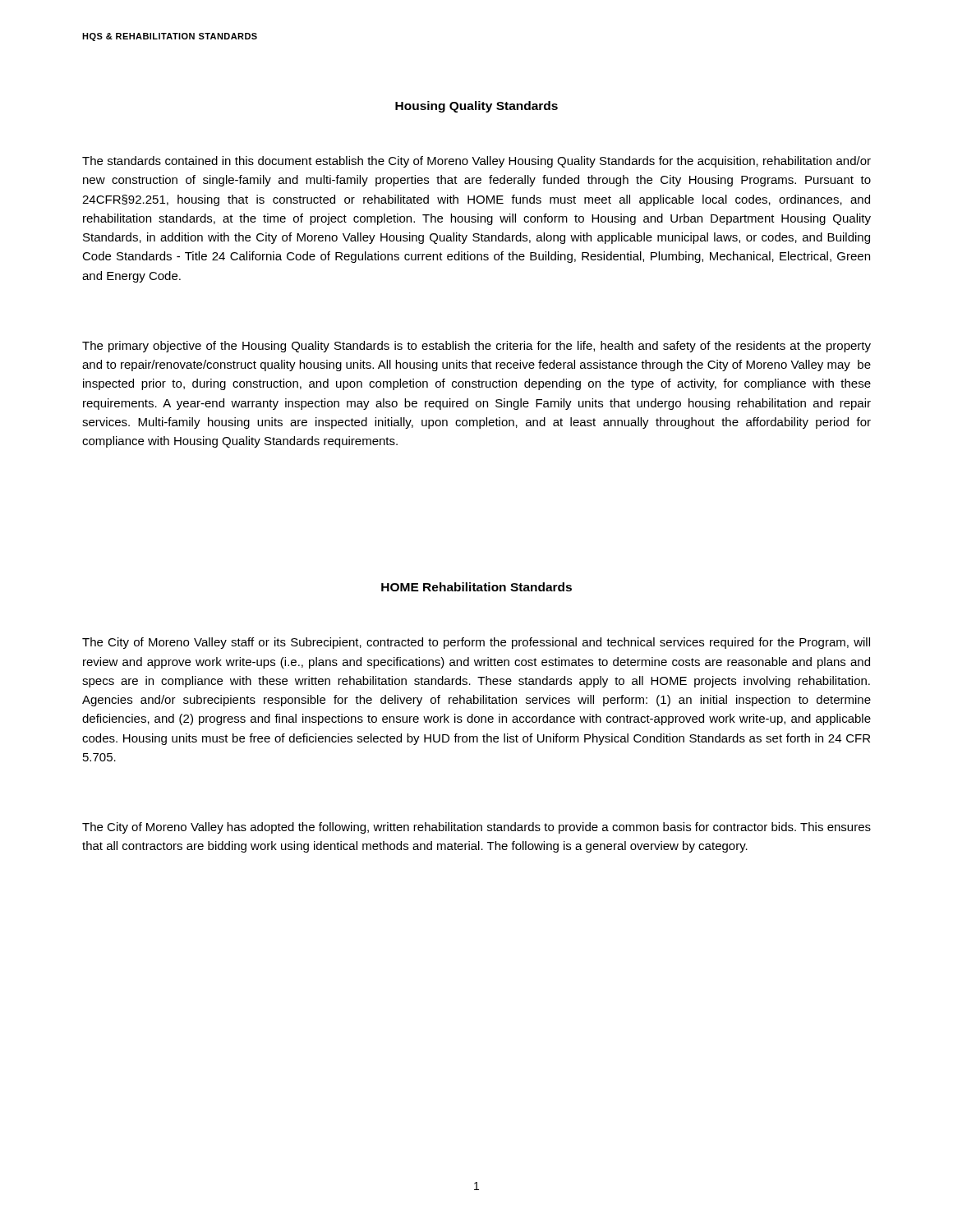Point to the region starting "The primary objective of the Housing Quality"
Screen dimensions: 1232x953
tap(476, 393)
